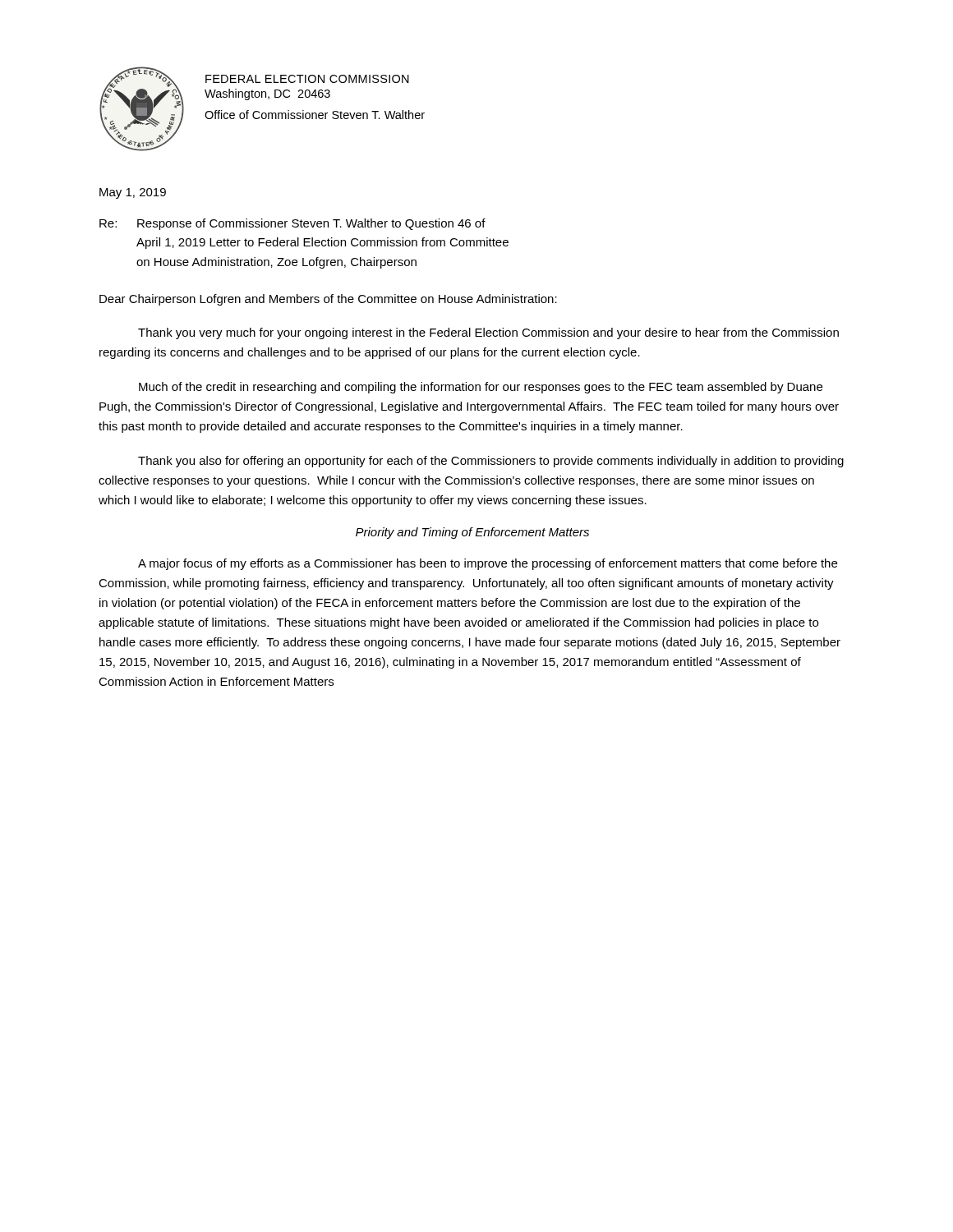Locate the text block that says "Thank you also for offering an opportunity"
The image size is (953, 1232).
point(471,480)
